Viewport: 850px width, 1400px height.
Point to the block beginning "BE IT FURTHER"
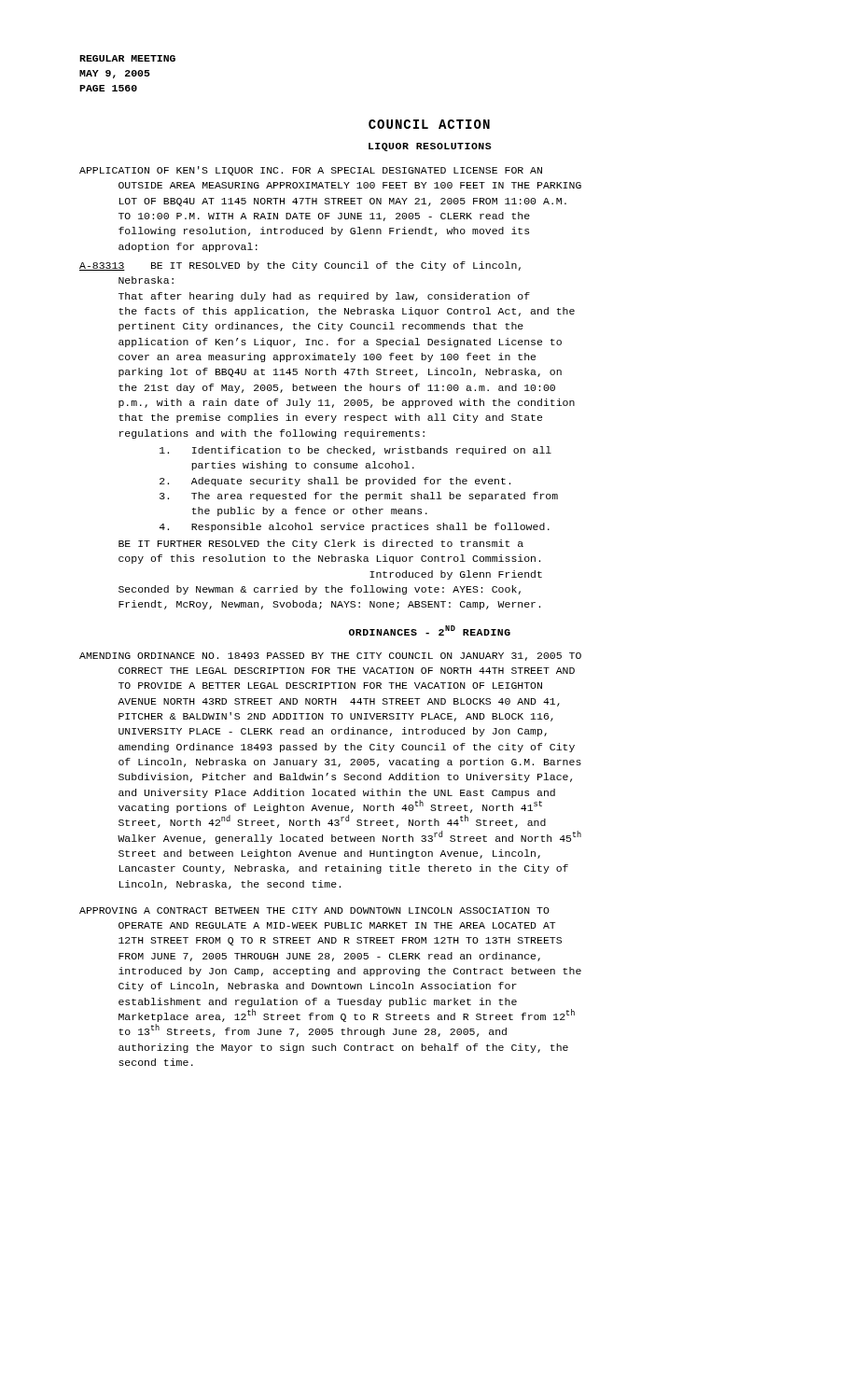[x=321, y=544]
